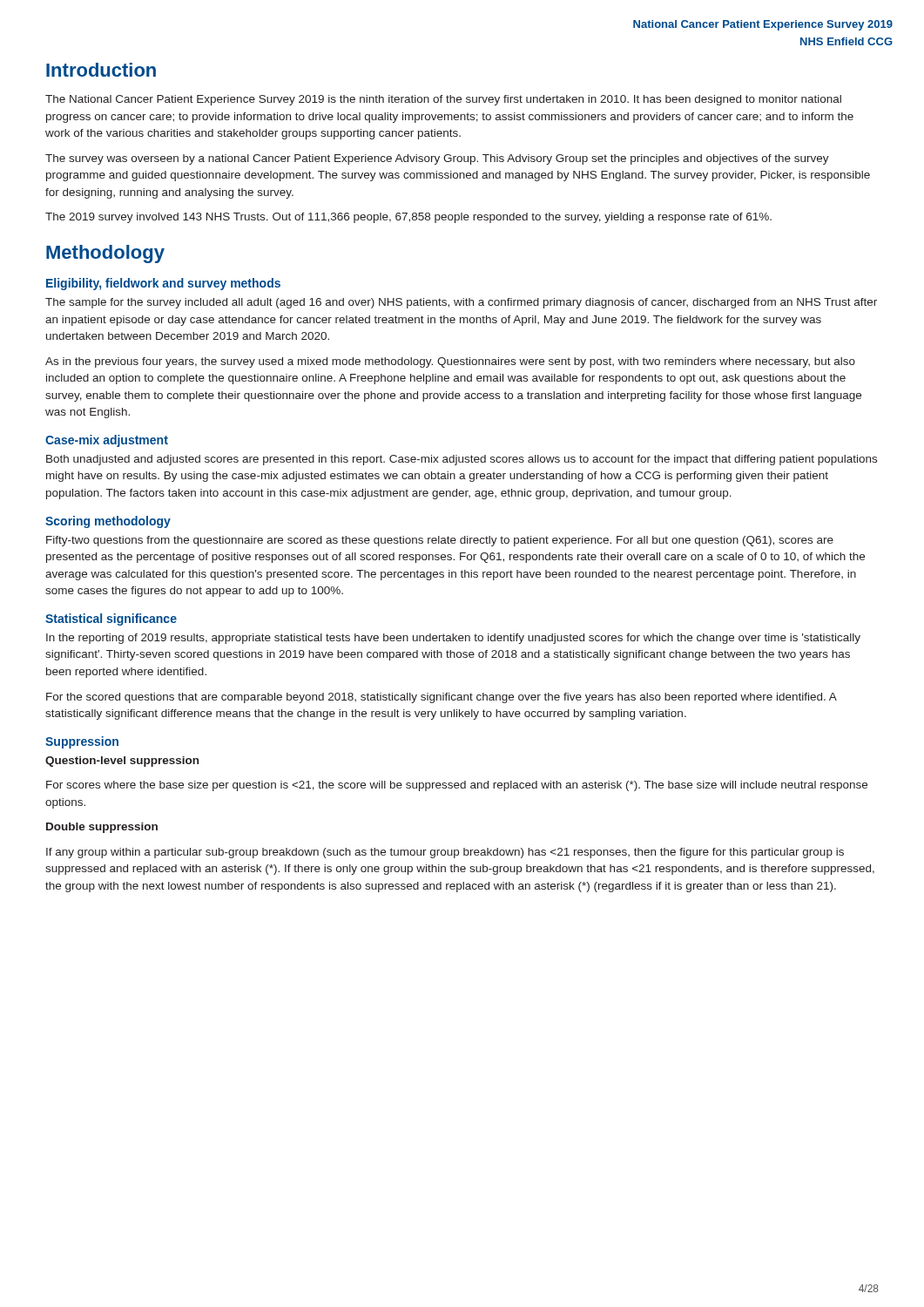Find the text block with the text "Fifty-two questions from the questionnaire are scored"
Image resolution: width=924 pixels, height=1307 pixels.
(462, 565)
